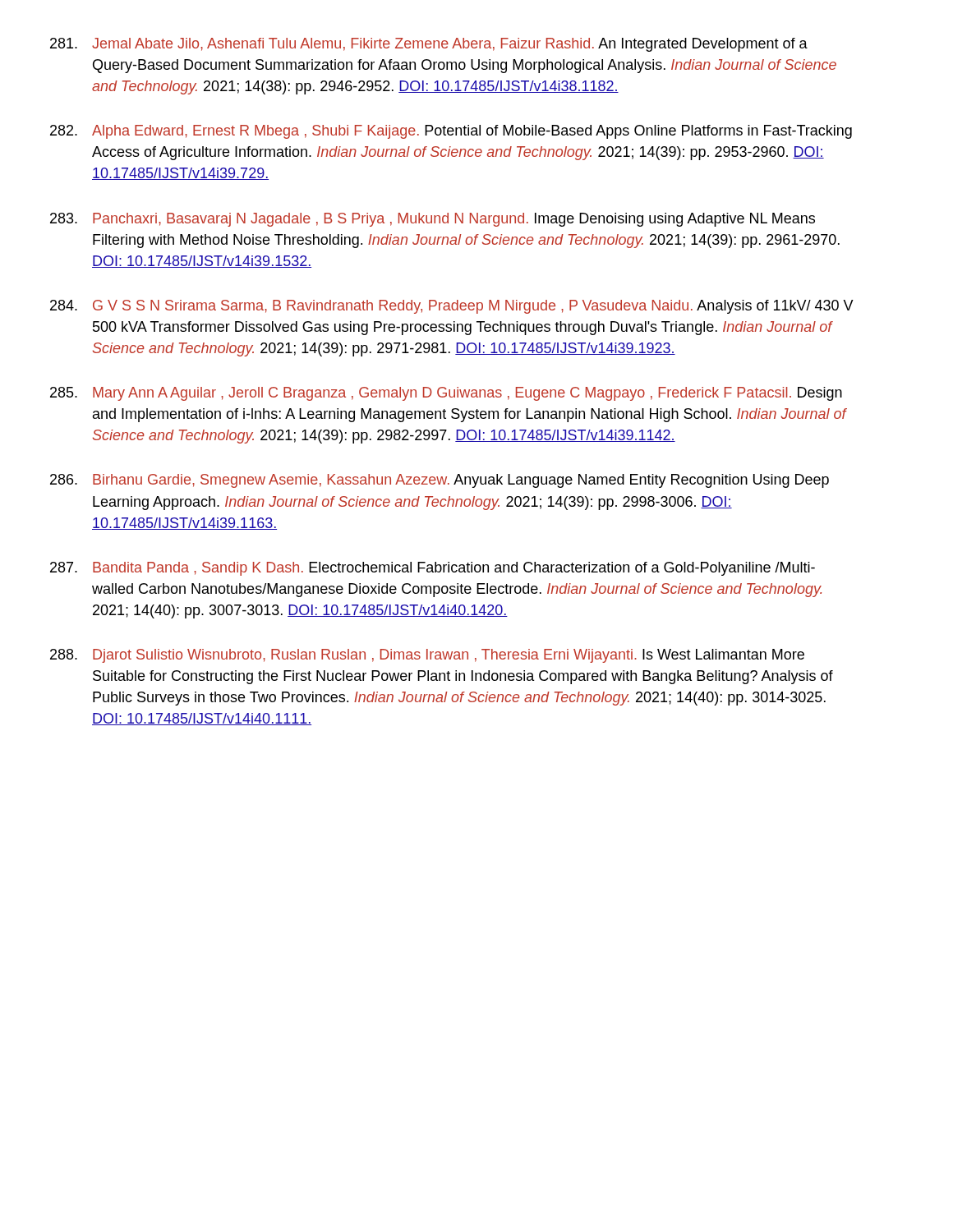Screen dimensions: 1232x953
Task: Navigate to the text block starting "283. Panchaxri, Basavaraj"
Action: click(452, 240)
